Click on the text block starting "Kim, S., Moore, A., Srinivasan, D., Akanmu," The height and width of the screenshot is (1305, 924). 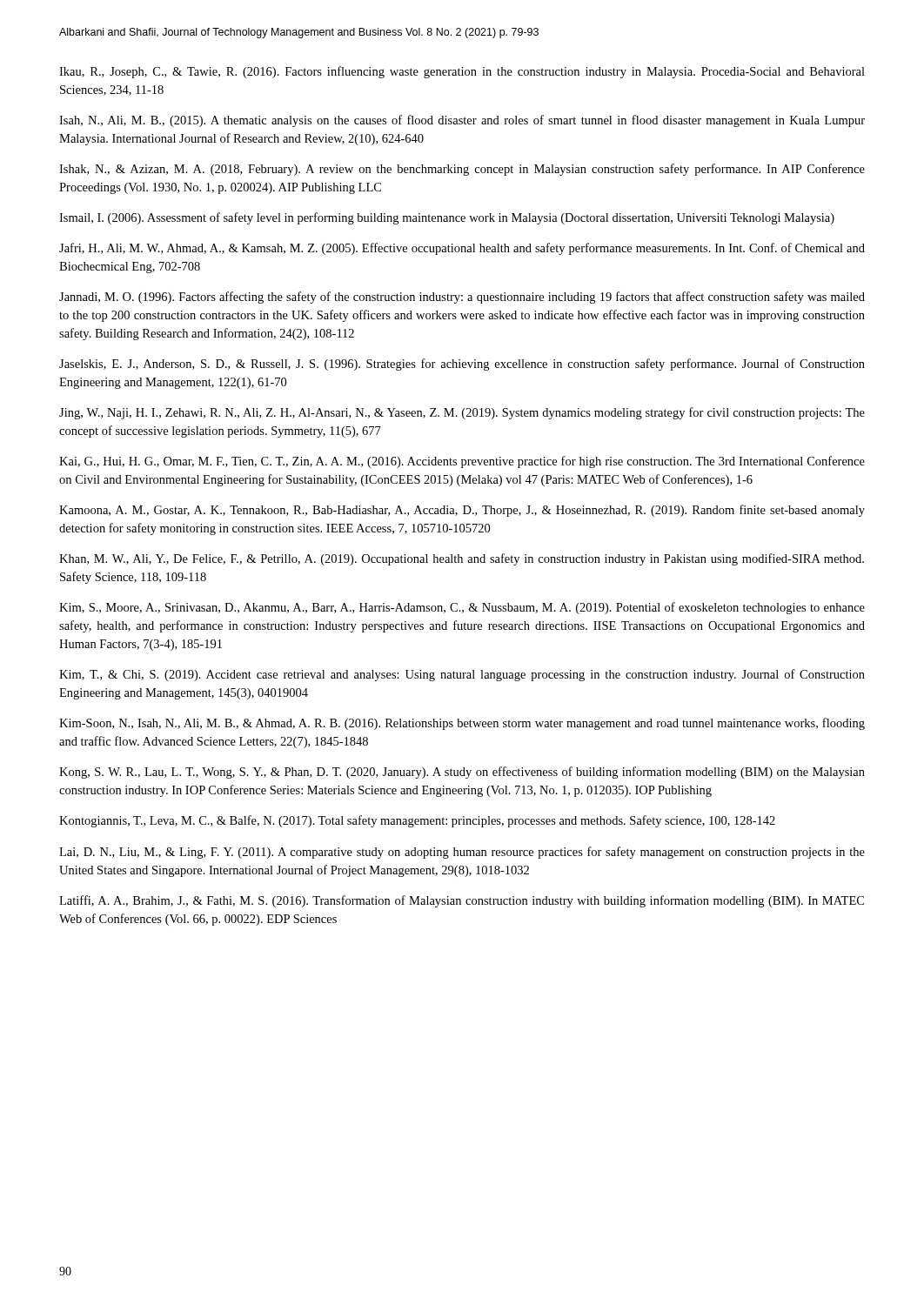click(x=462, y=626)
